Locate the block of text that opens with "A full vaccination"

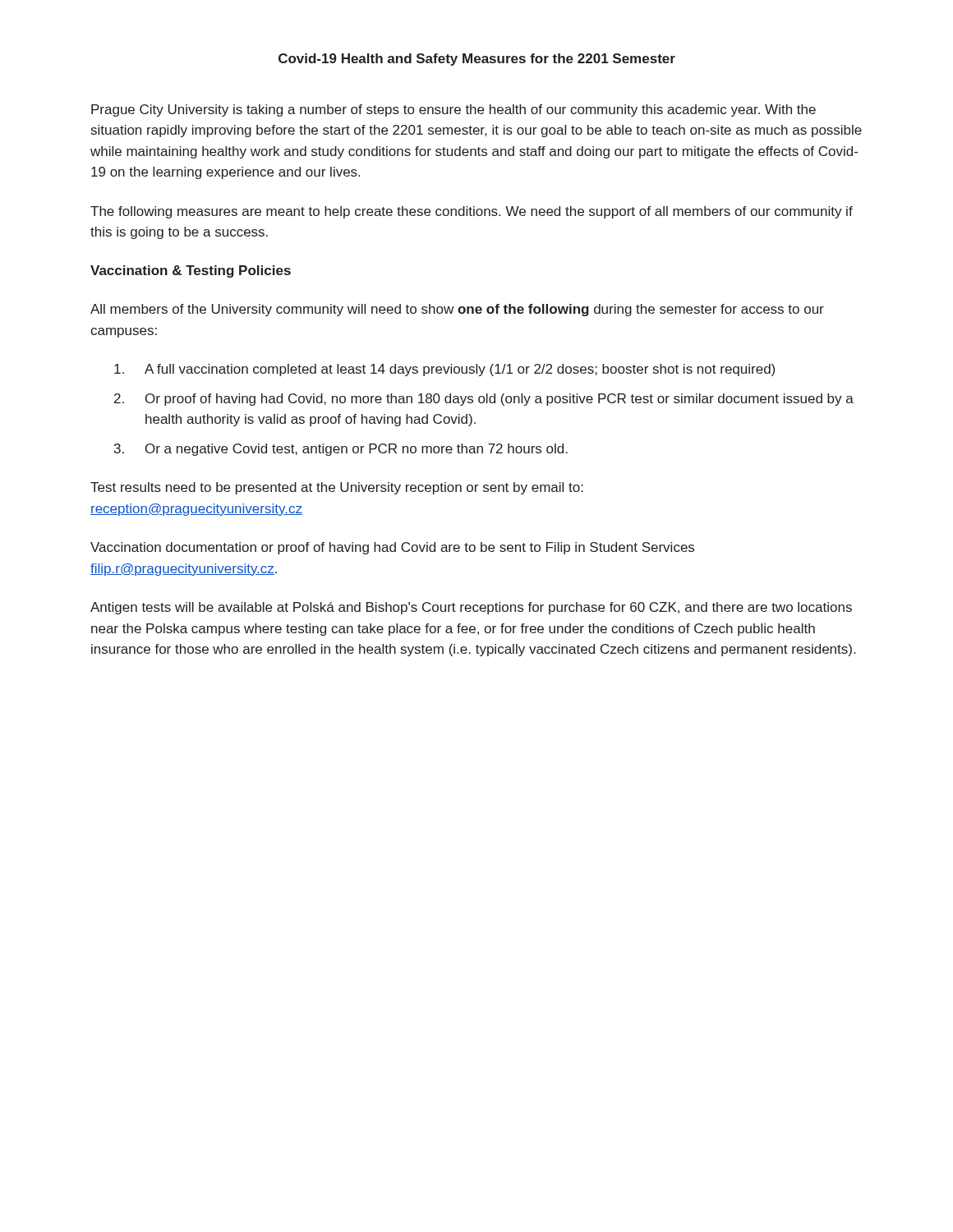click(476, 370)
